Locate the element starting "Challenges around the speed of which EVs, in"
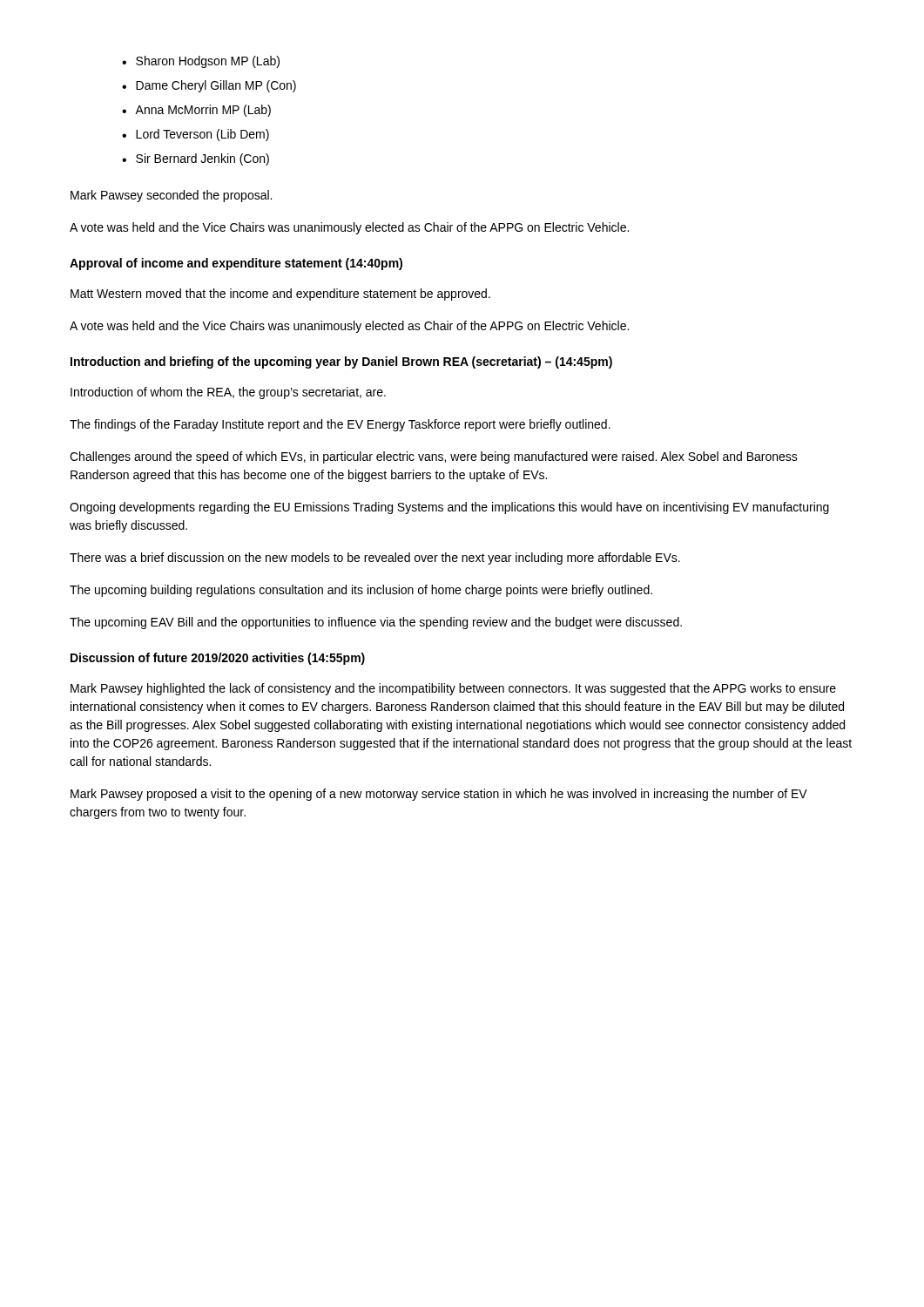 434,466
